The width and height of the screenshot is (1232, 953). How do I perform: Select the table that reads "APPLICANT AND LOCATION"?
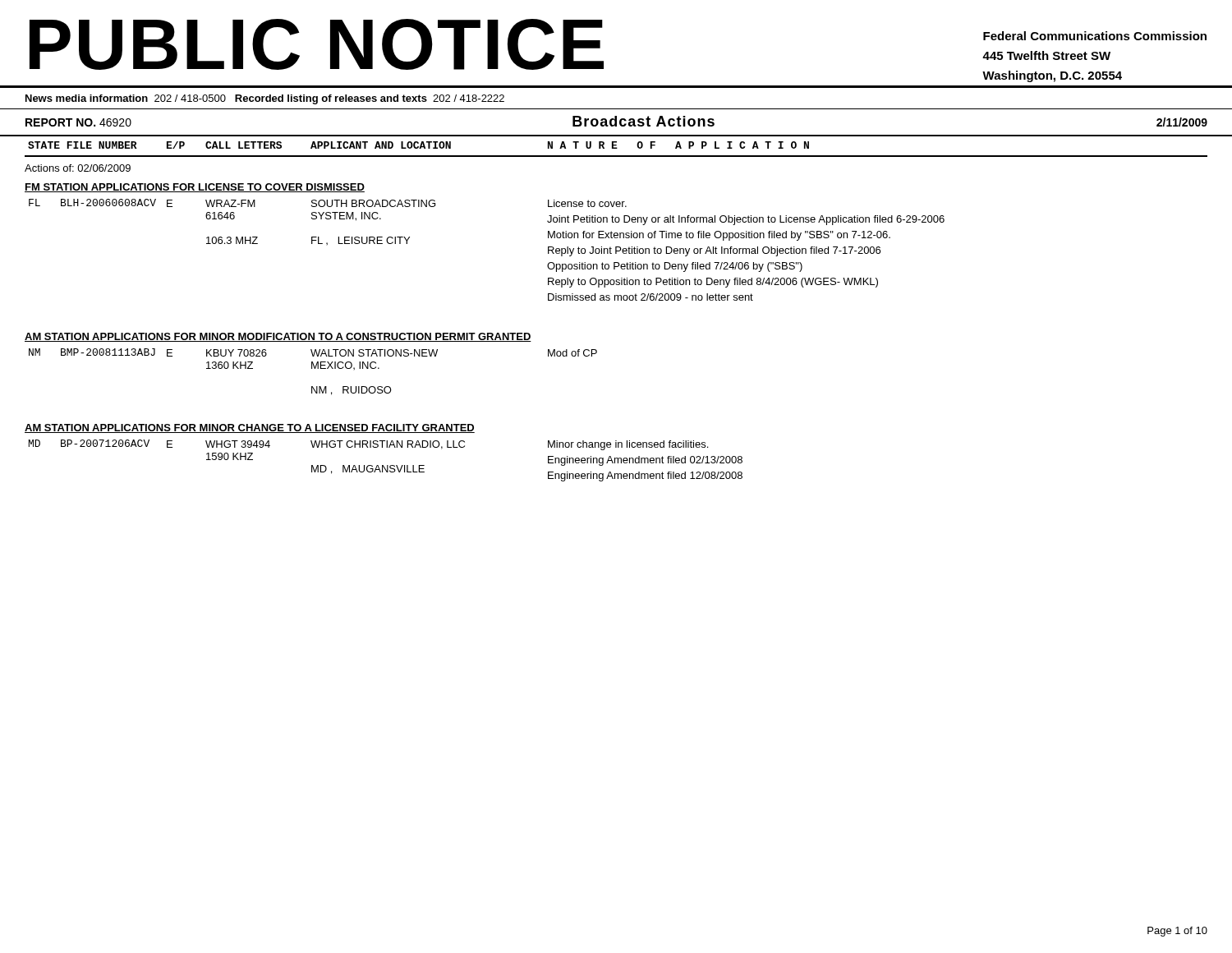(616, 147)
